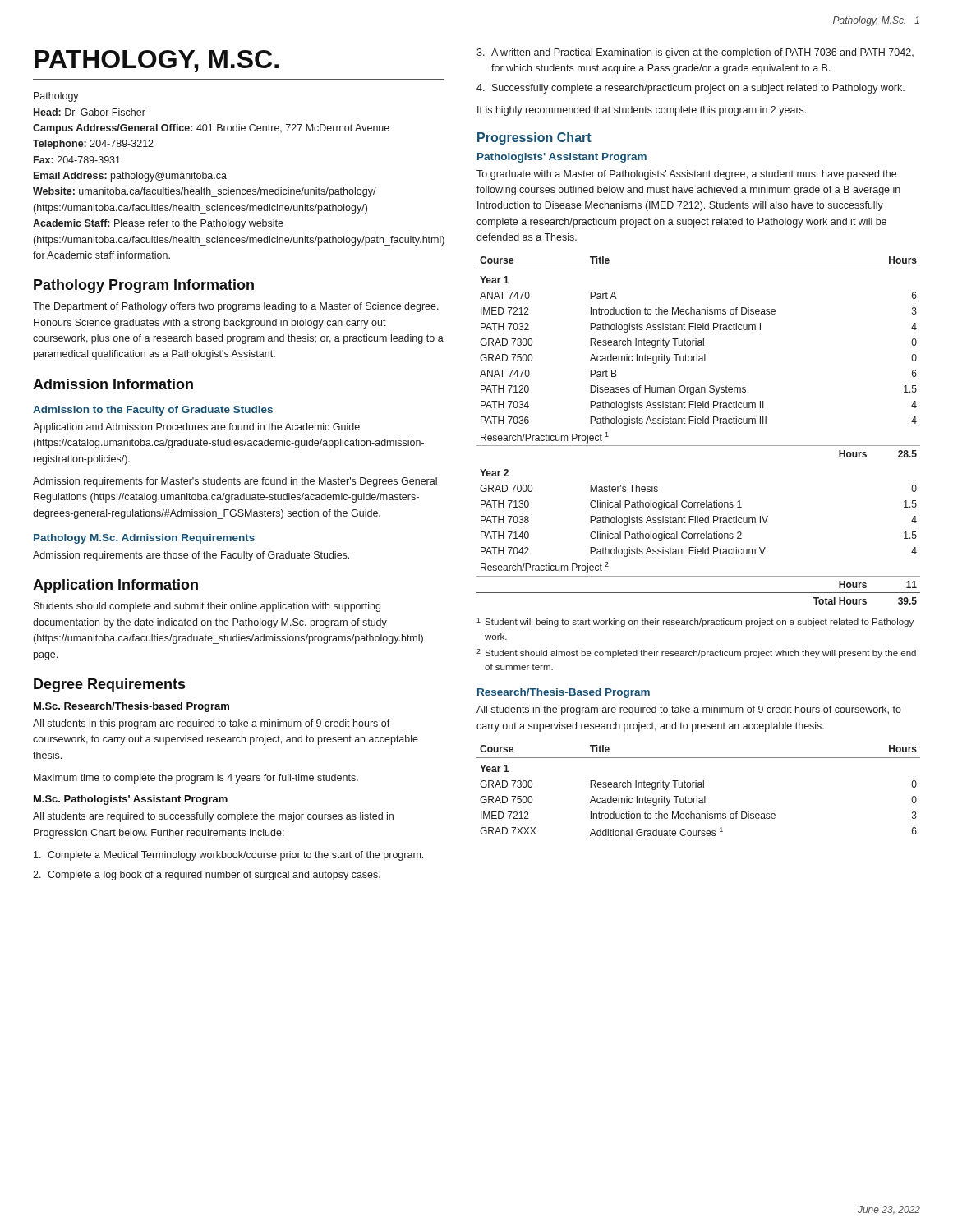Find the section header on this page that starts "Pathology M.Sc. Admission"

tap(144, 538)
